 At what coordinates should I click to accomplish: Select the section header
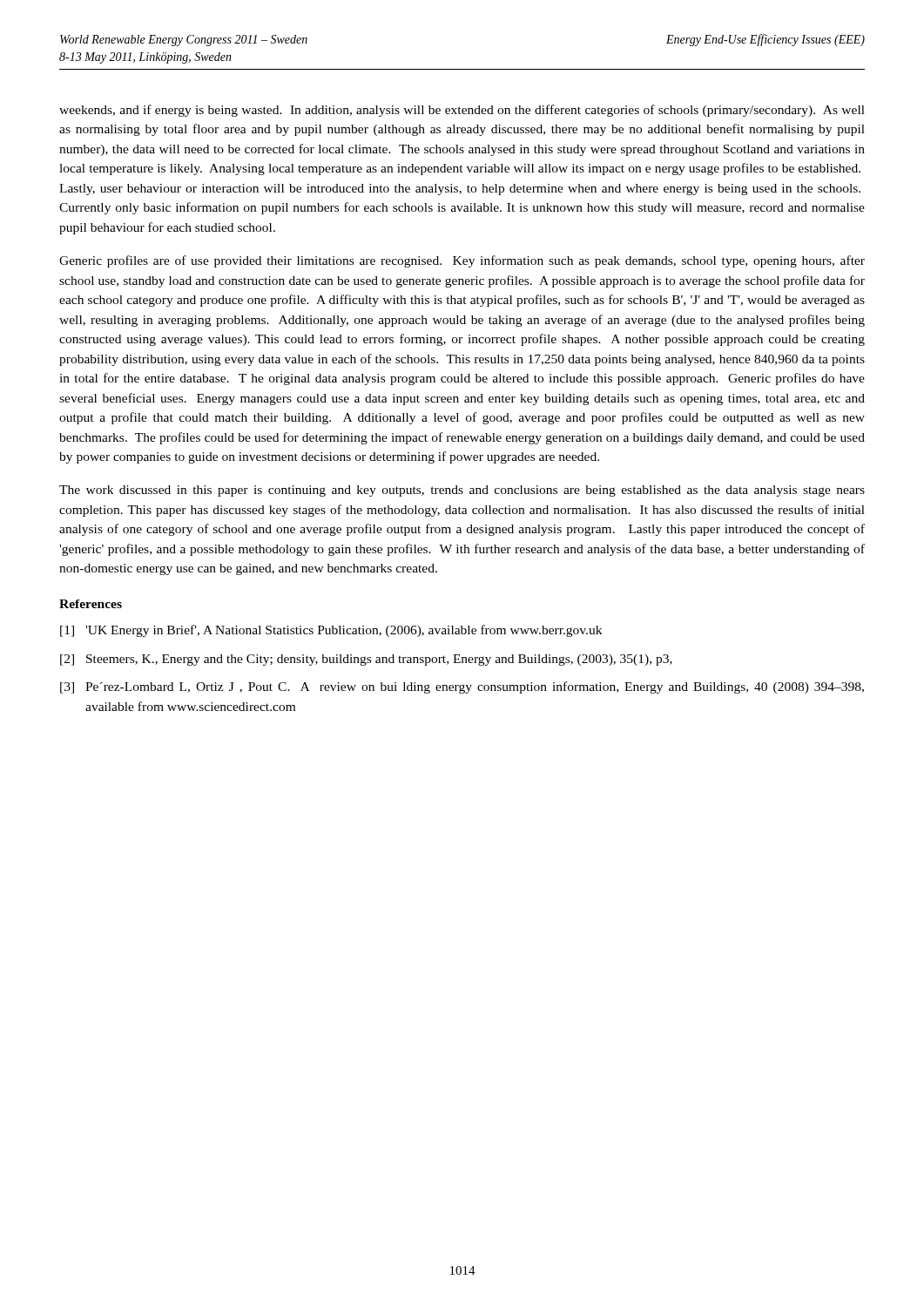(91, 603)
